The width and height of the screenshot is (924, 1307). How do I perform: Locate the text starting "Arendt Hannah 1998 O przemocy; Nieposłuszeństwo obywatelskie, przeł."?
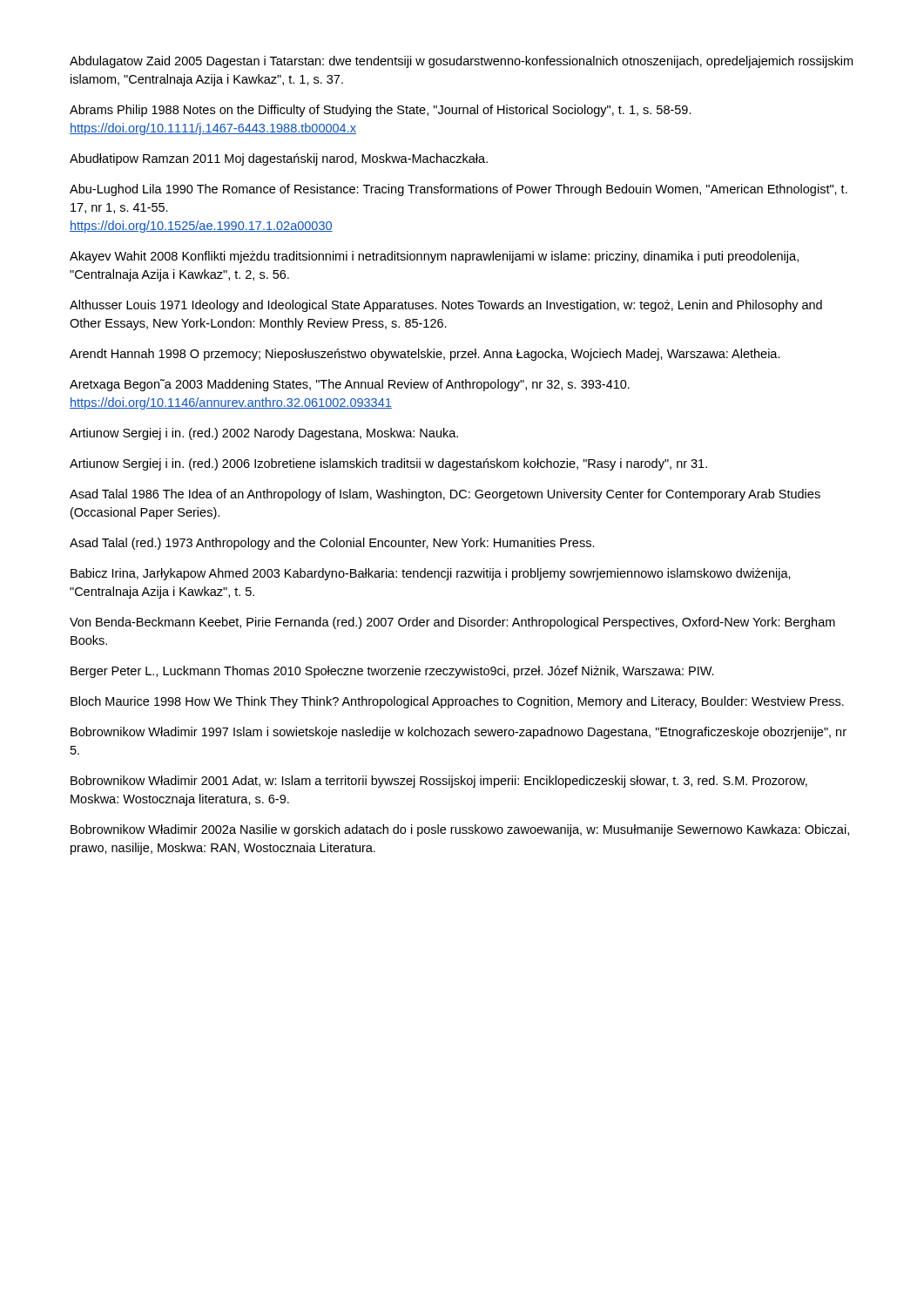point(425,354)
